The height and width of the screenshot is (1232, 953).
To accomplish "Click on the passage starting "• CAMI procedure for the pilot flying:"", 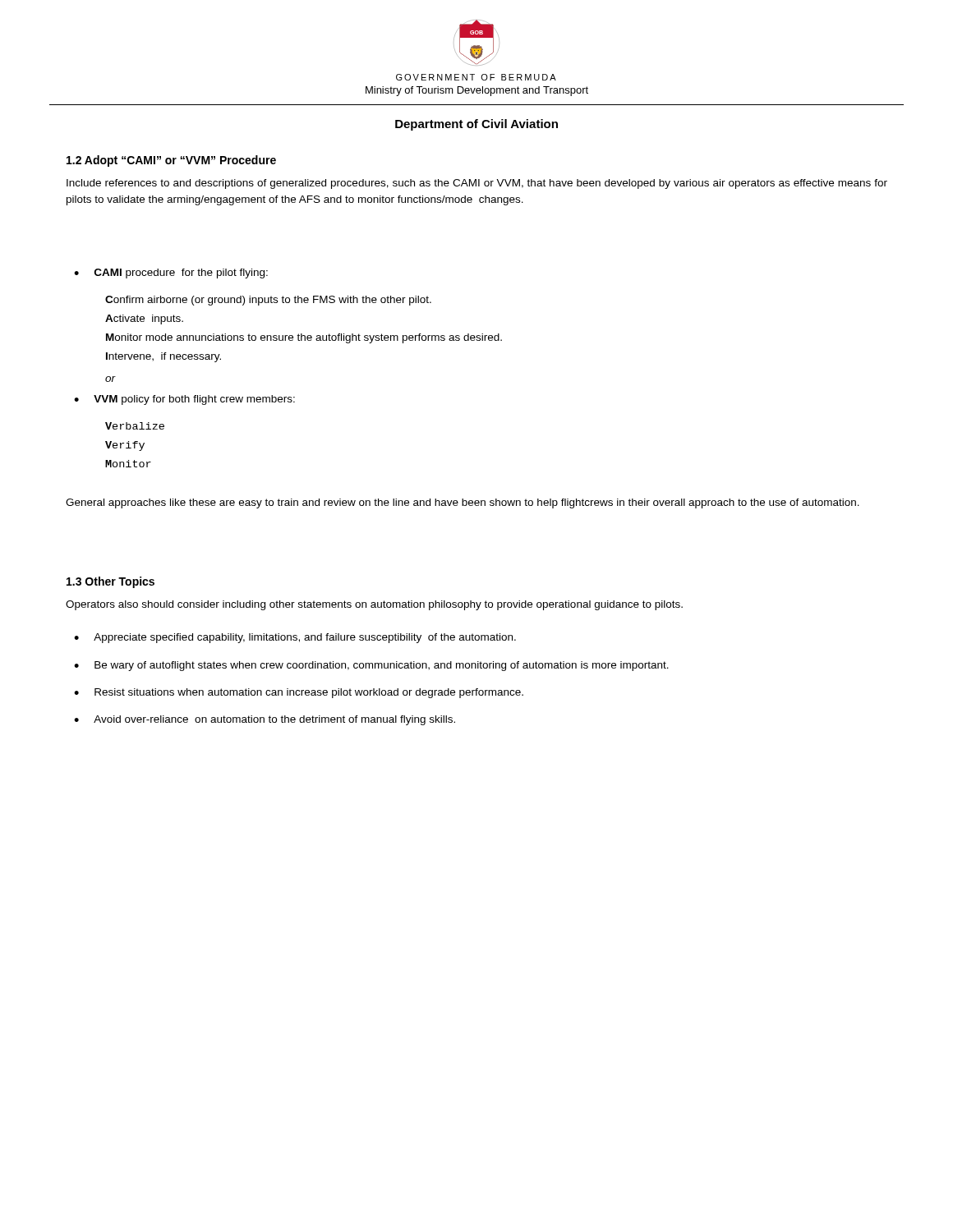I will tap(171, 274).
